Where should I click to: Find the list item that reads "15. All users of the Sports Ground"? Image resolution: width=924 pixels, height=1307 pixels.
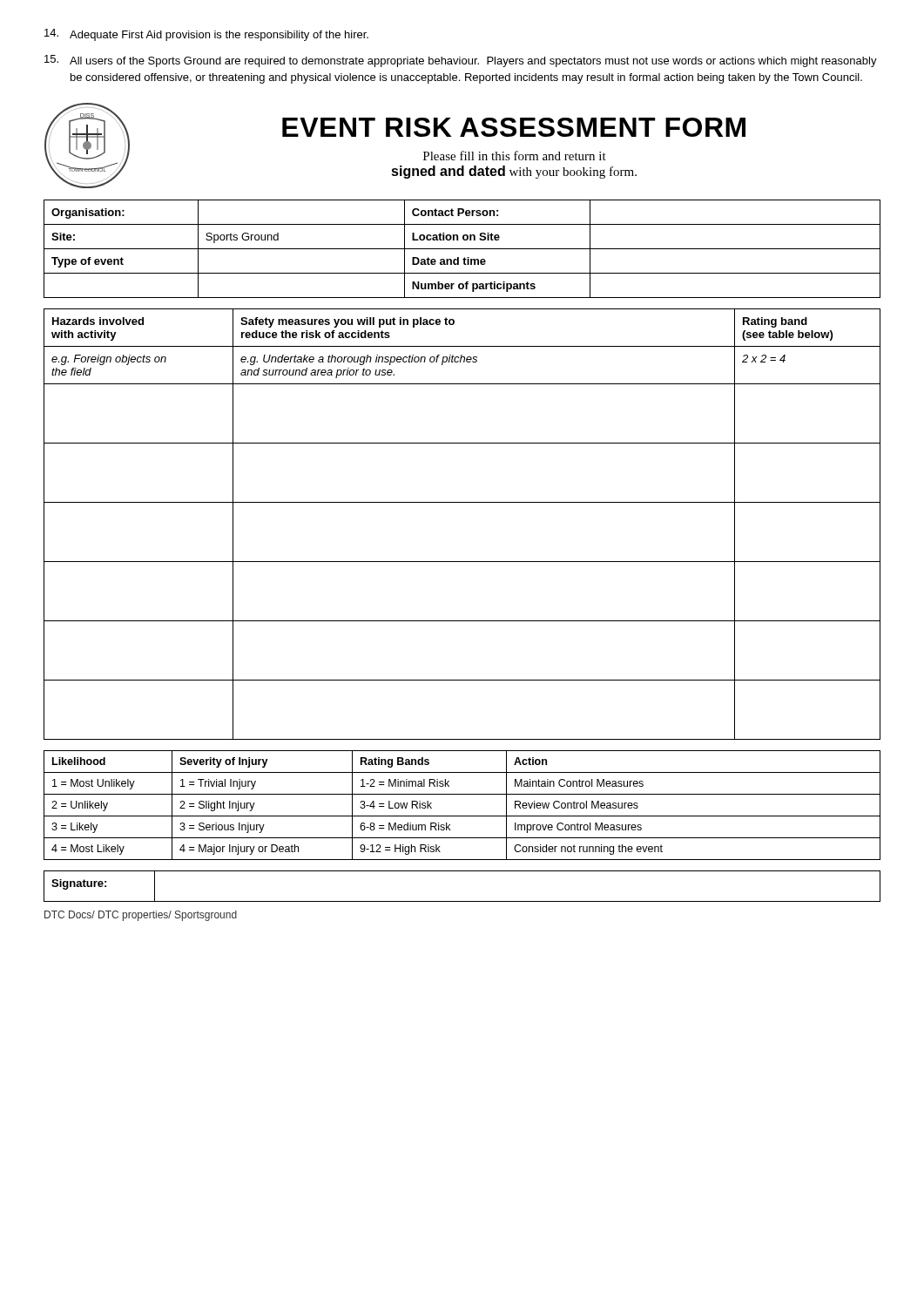[462, 69]
